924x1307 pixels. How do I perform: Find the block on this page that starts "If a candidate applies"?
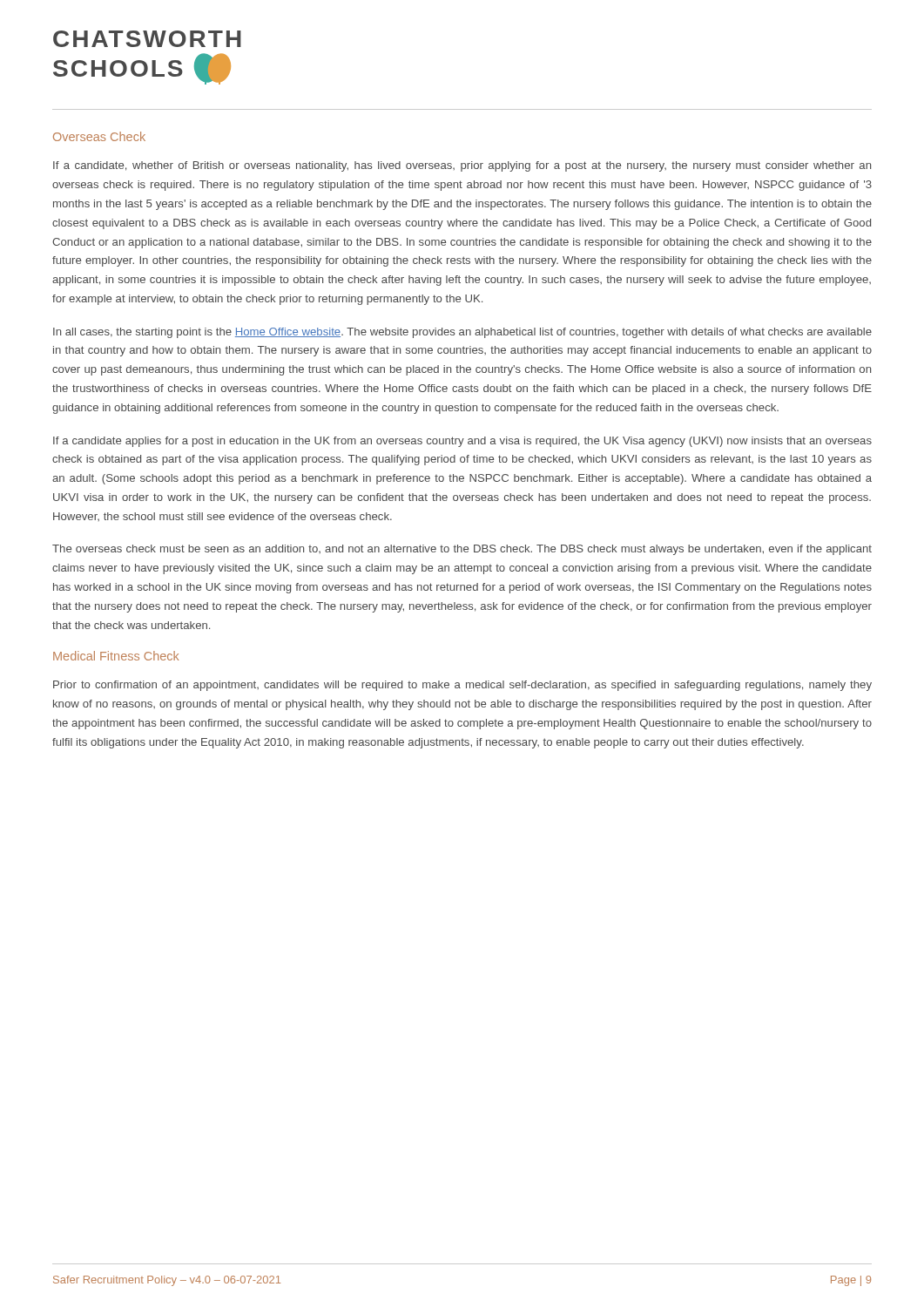pos(462,478)
